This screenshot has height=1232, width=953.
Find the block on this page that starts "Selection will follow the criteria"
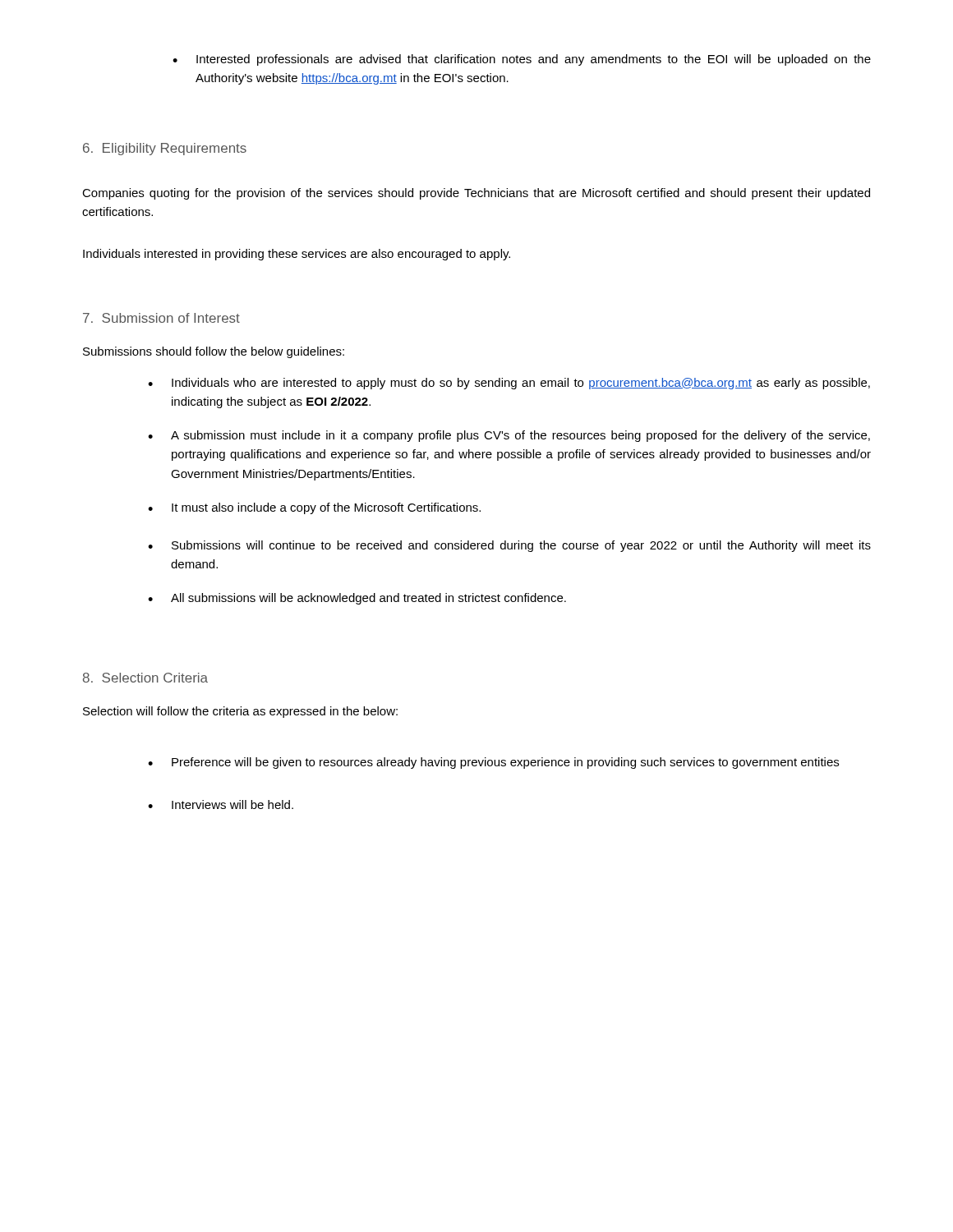point(240,711)
